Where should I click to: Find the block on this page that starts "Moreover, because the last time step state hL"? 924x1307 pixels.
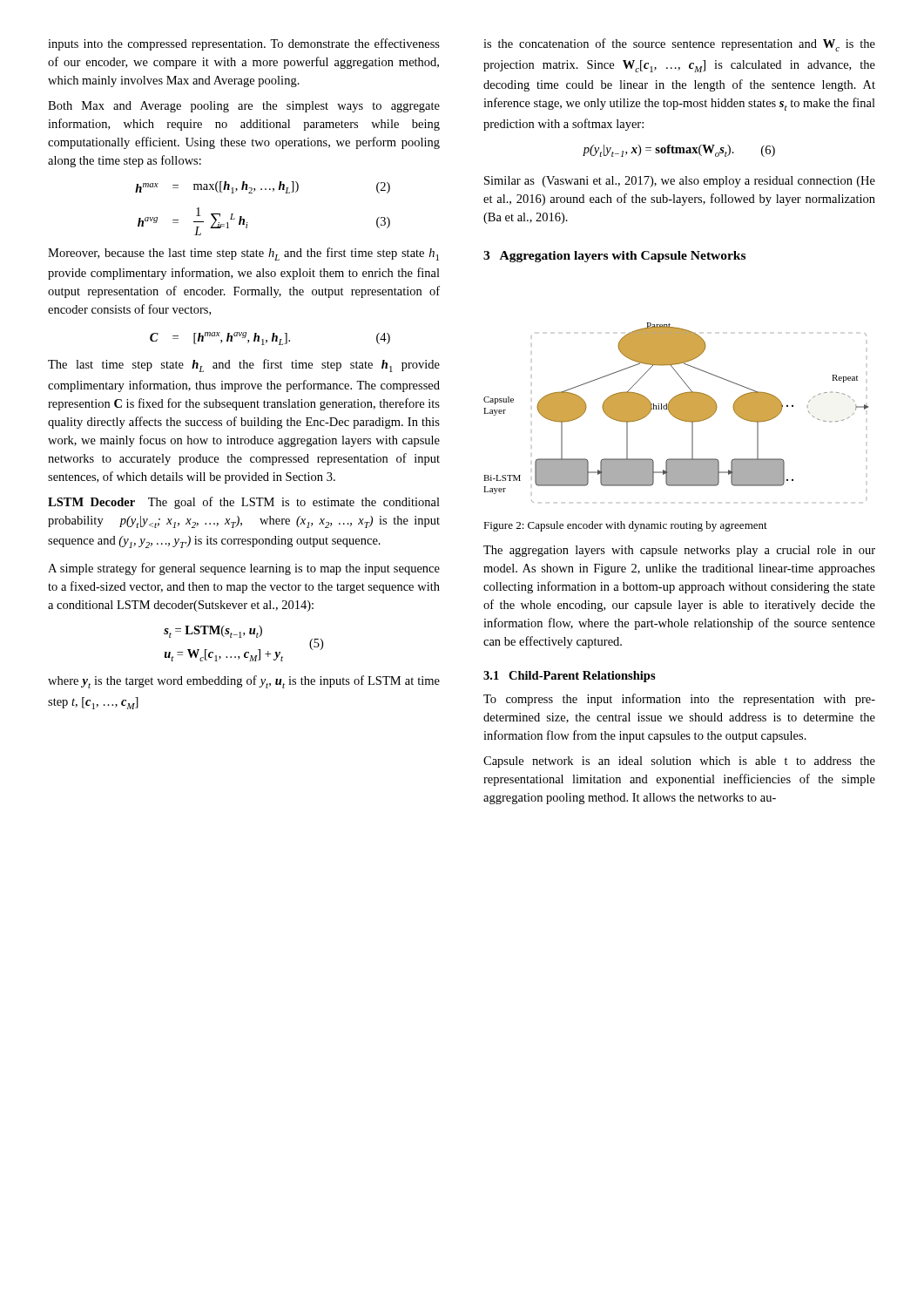(x=244, y=282)
